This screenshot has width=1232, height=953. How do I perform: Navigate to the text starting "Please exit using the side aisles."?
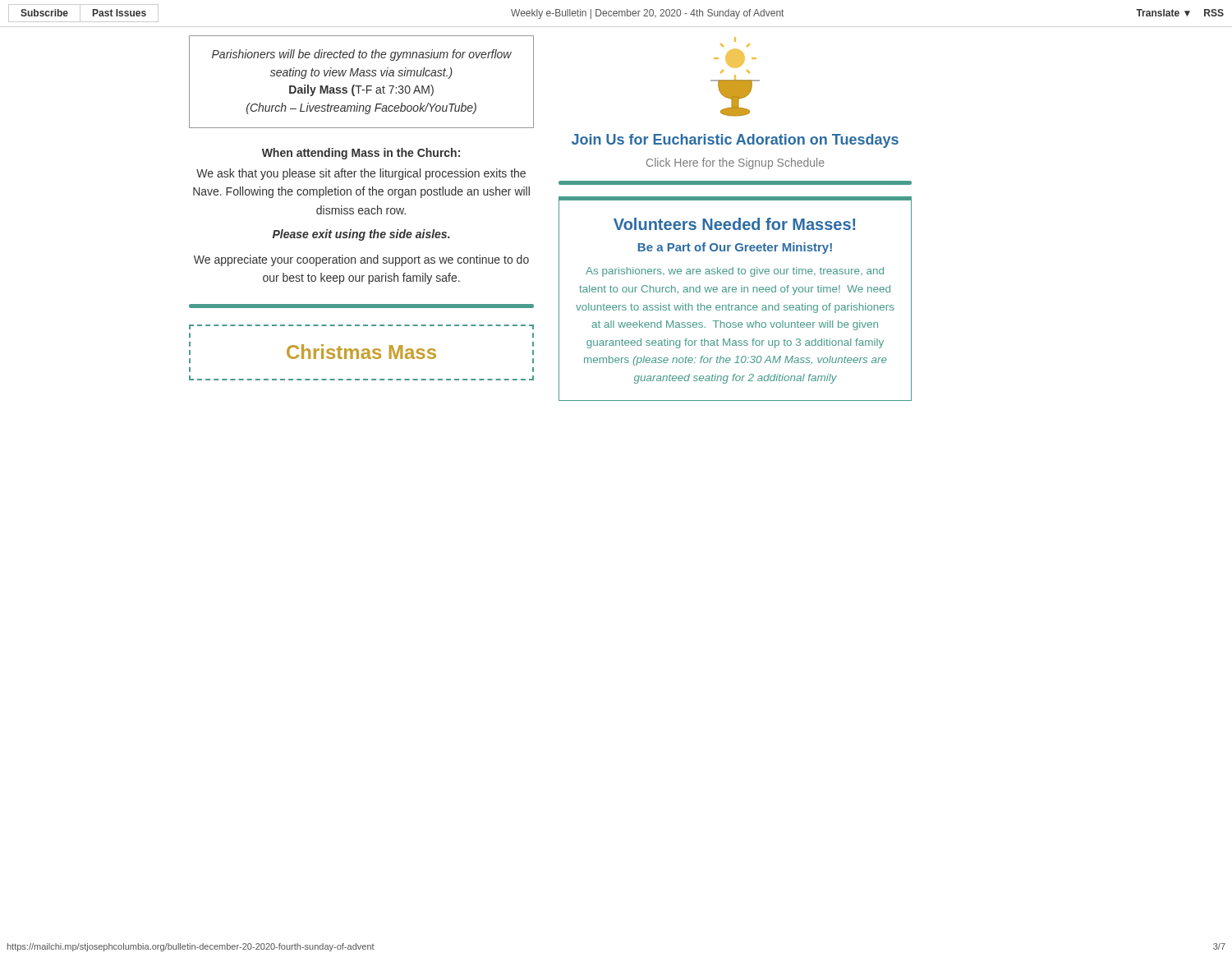point(361,234)
